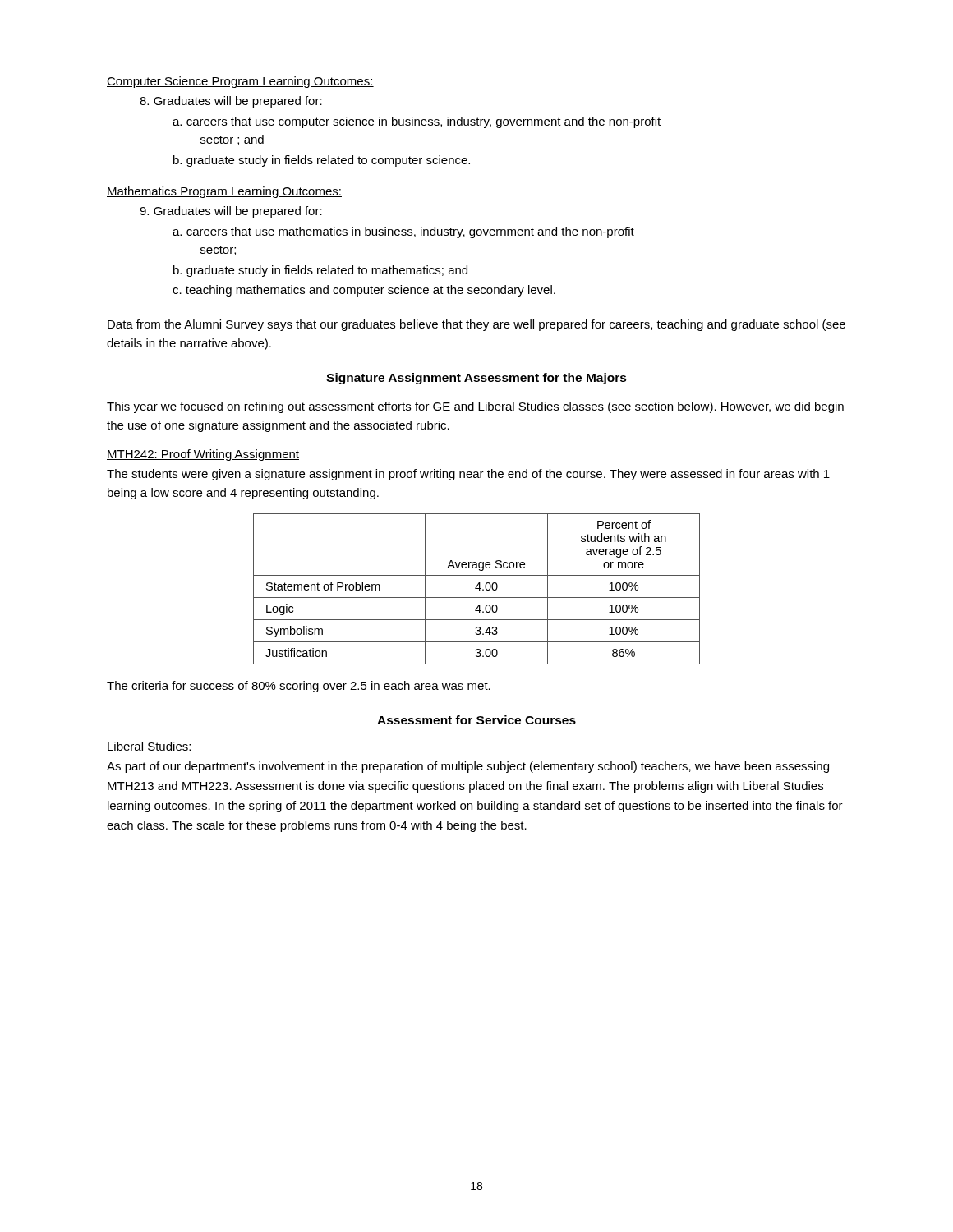This screenshot has width=953, height=1232.
Task: Click a table
Action: click(476, 589)
